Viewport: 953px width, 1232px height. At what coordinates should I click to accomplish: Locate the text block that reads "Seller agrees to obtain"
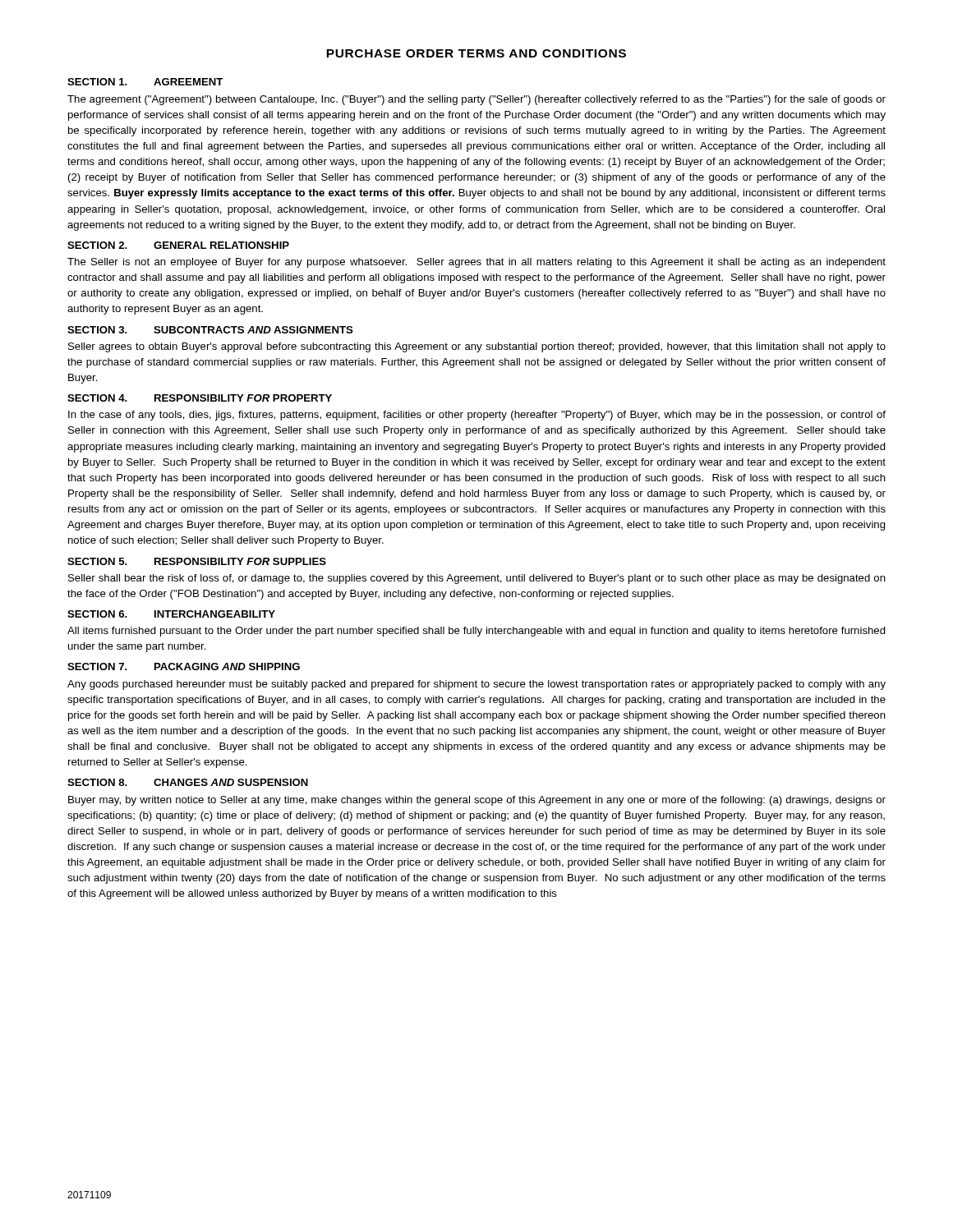[x=476, y=362]
